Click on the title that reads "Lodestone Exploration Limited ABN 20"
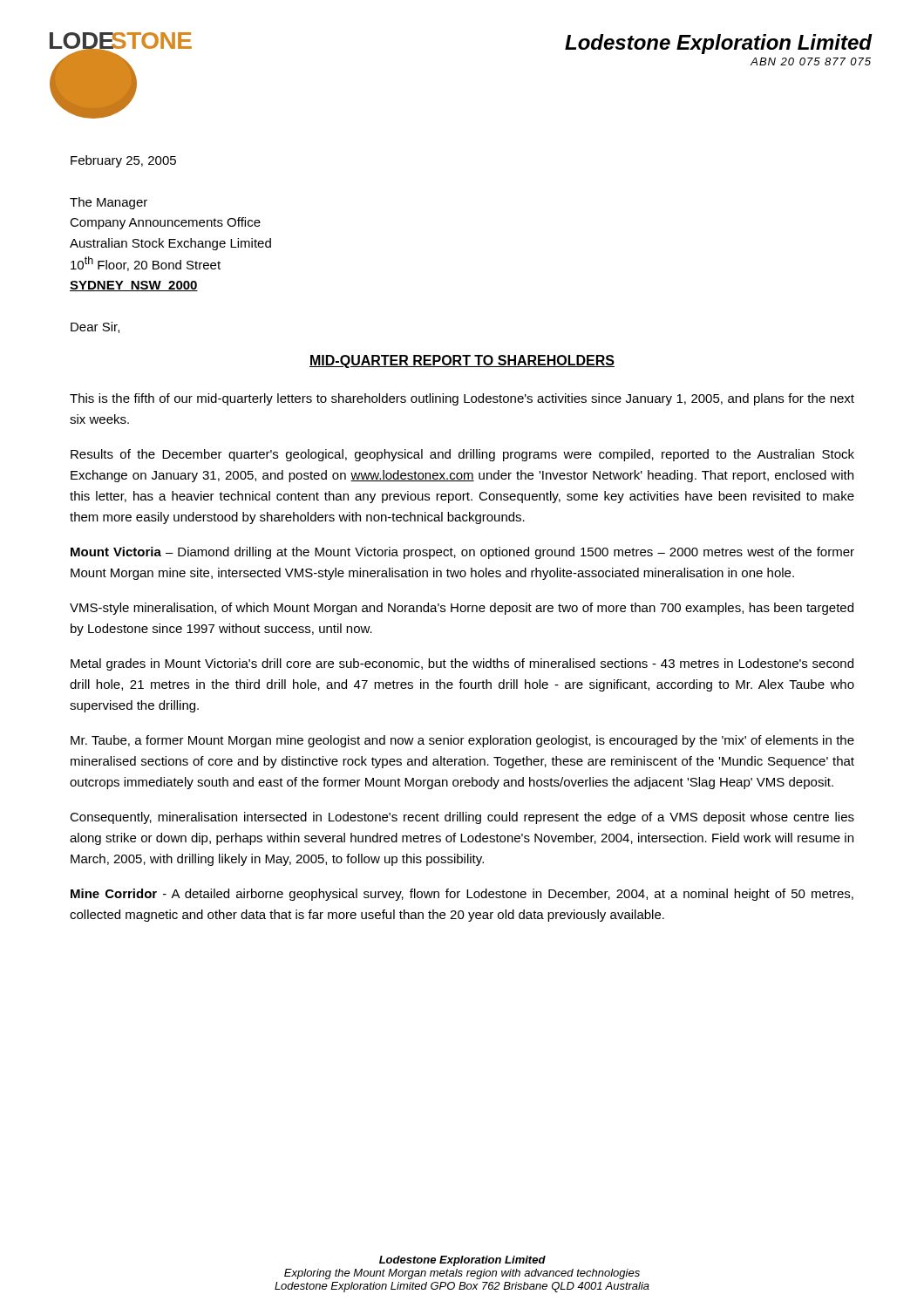Viewport: 924px width, 1308px height. [718, 49]
